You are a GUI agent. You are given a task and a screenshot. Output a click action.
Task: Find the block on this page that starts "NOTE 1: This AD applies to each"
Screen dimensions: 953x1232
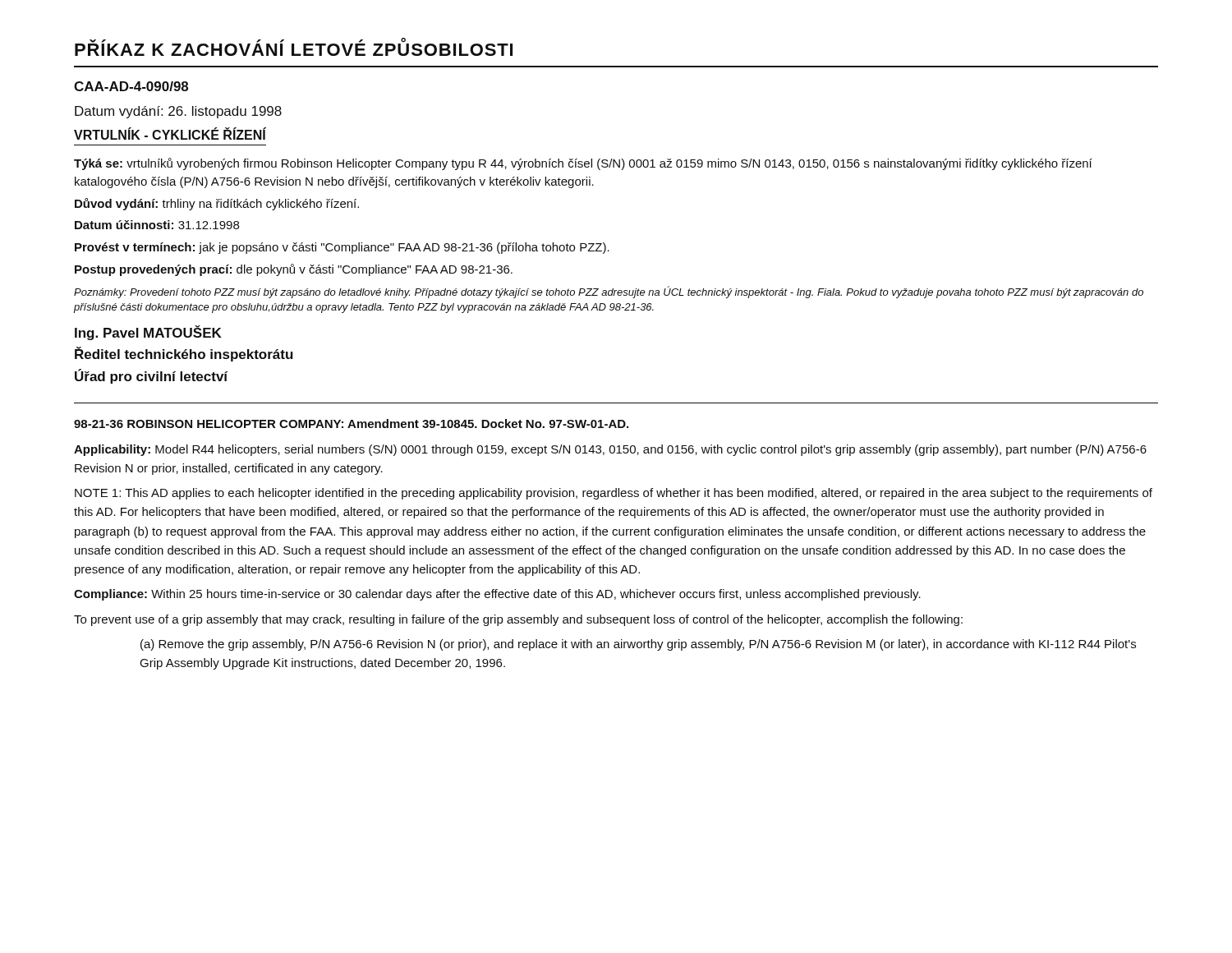[613, 531]
